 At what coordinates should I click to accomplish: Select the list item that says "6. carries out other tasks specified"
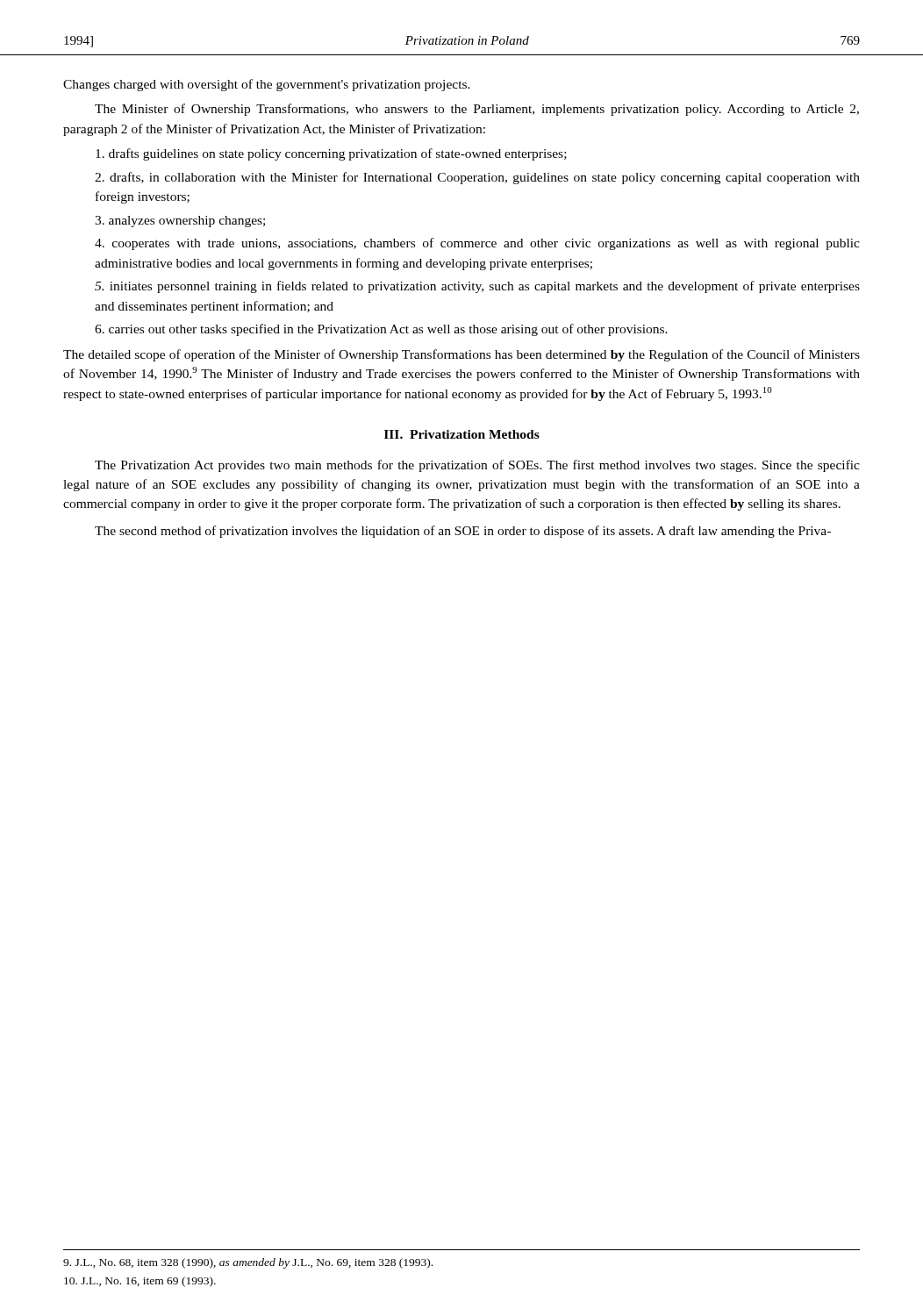coord(381,329)
